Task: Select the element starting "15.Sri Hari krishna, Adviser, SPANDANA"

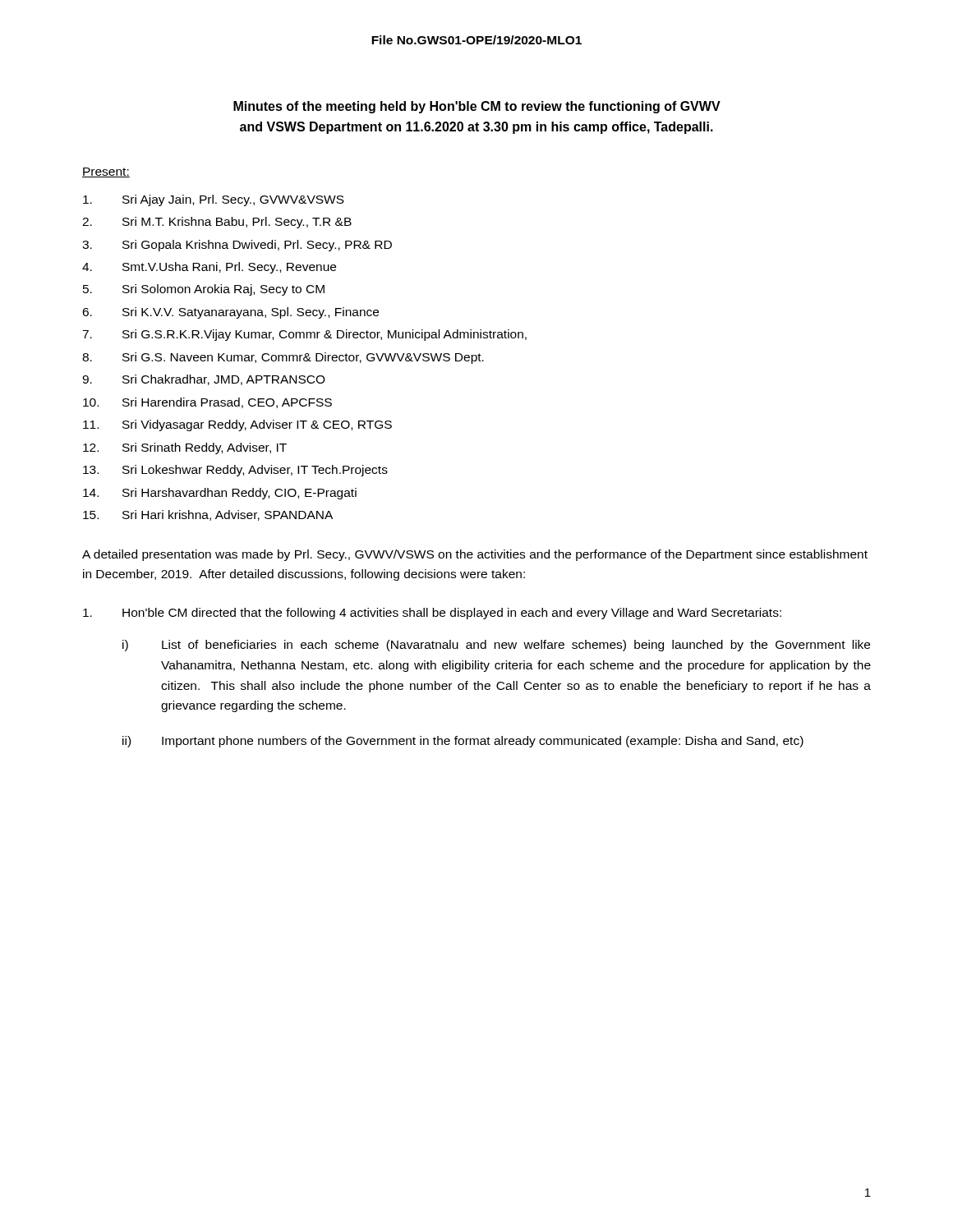Action: pyautogui.click(x=208, y=515)
